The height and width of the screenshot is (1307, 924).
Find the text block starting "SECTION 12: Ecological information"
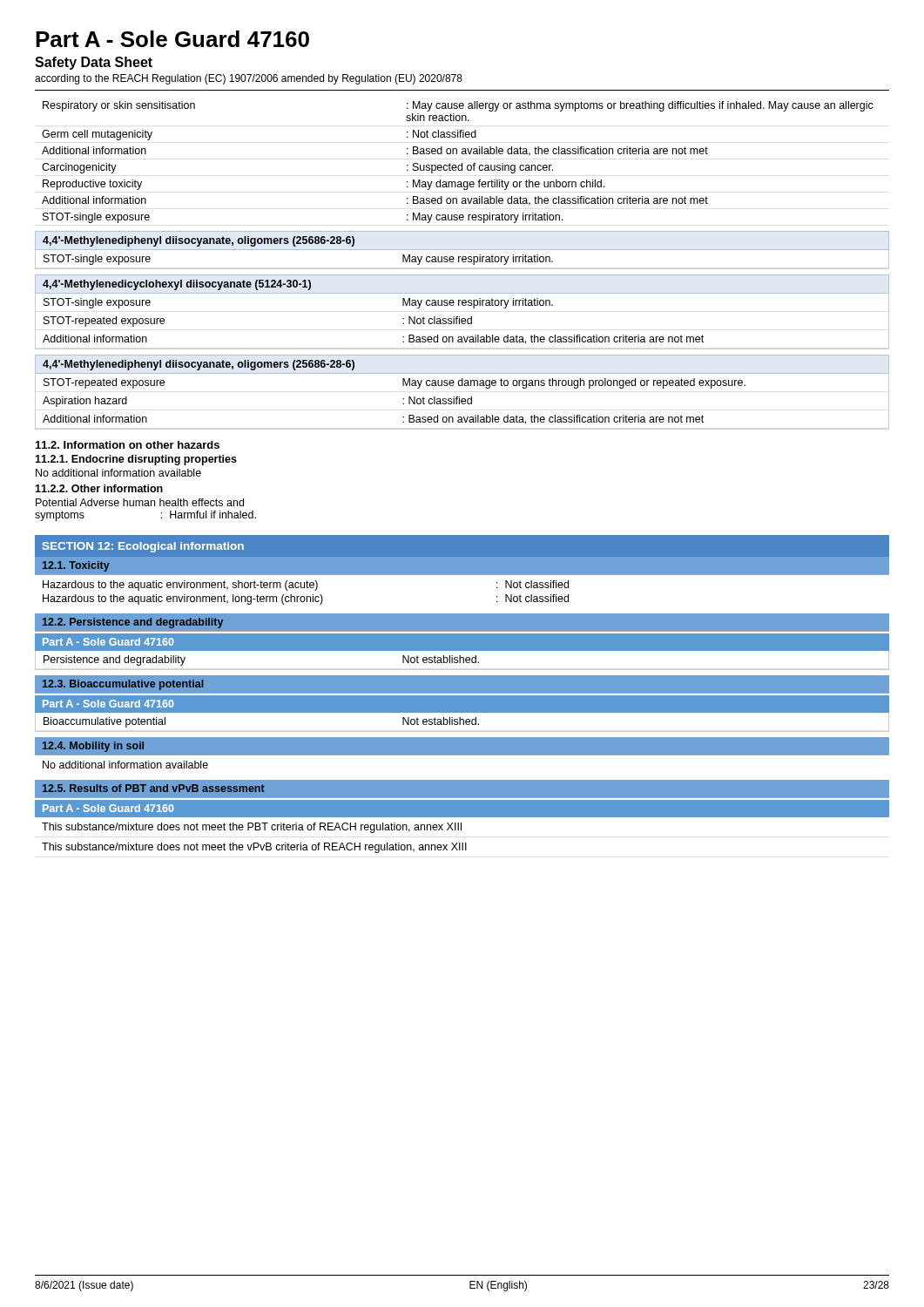[x=143, y=546]
